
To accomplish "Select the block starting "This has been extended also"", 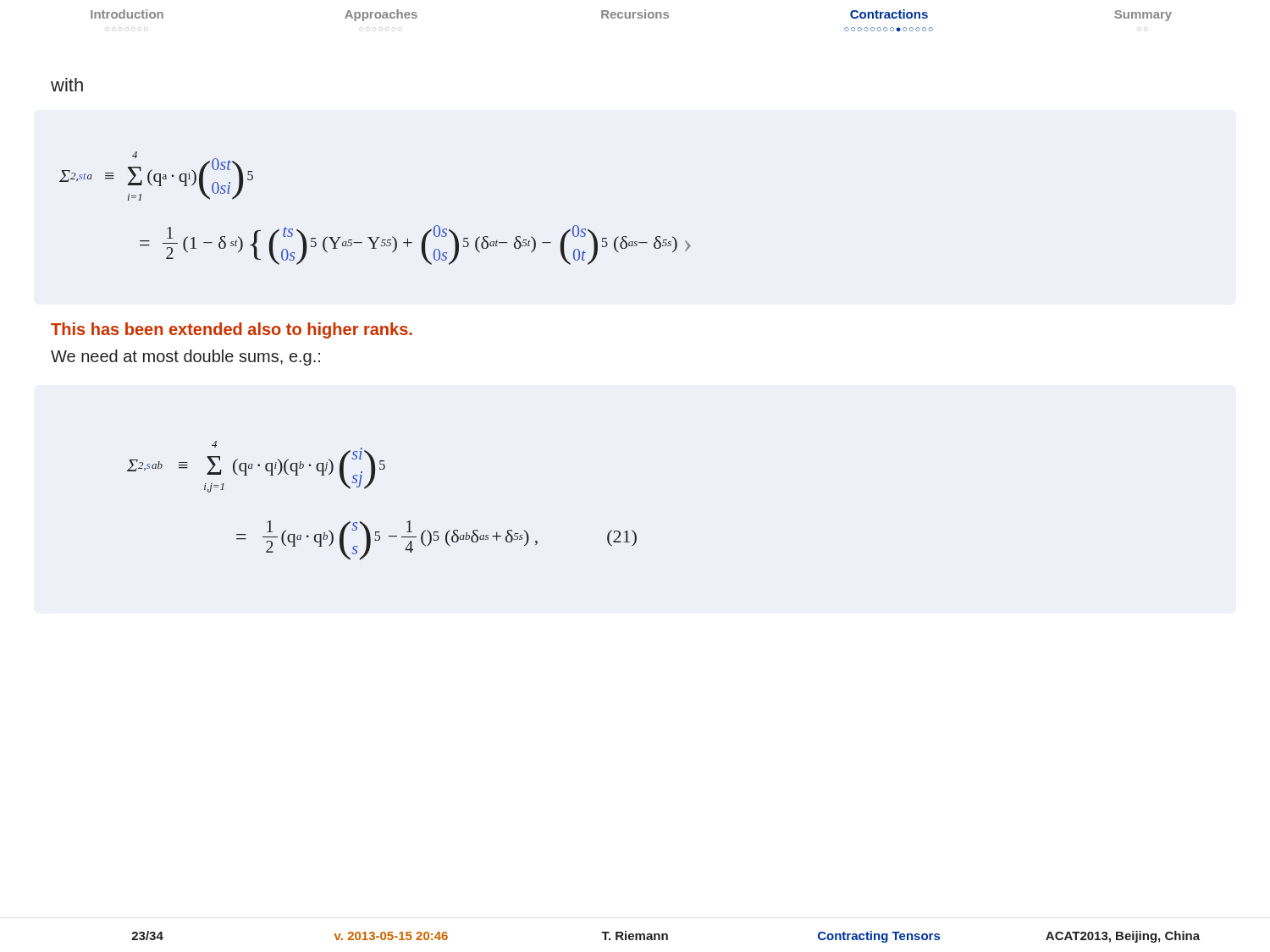I will 232,329.
